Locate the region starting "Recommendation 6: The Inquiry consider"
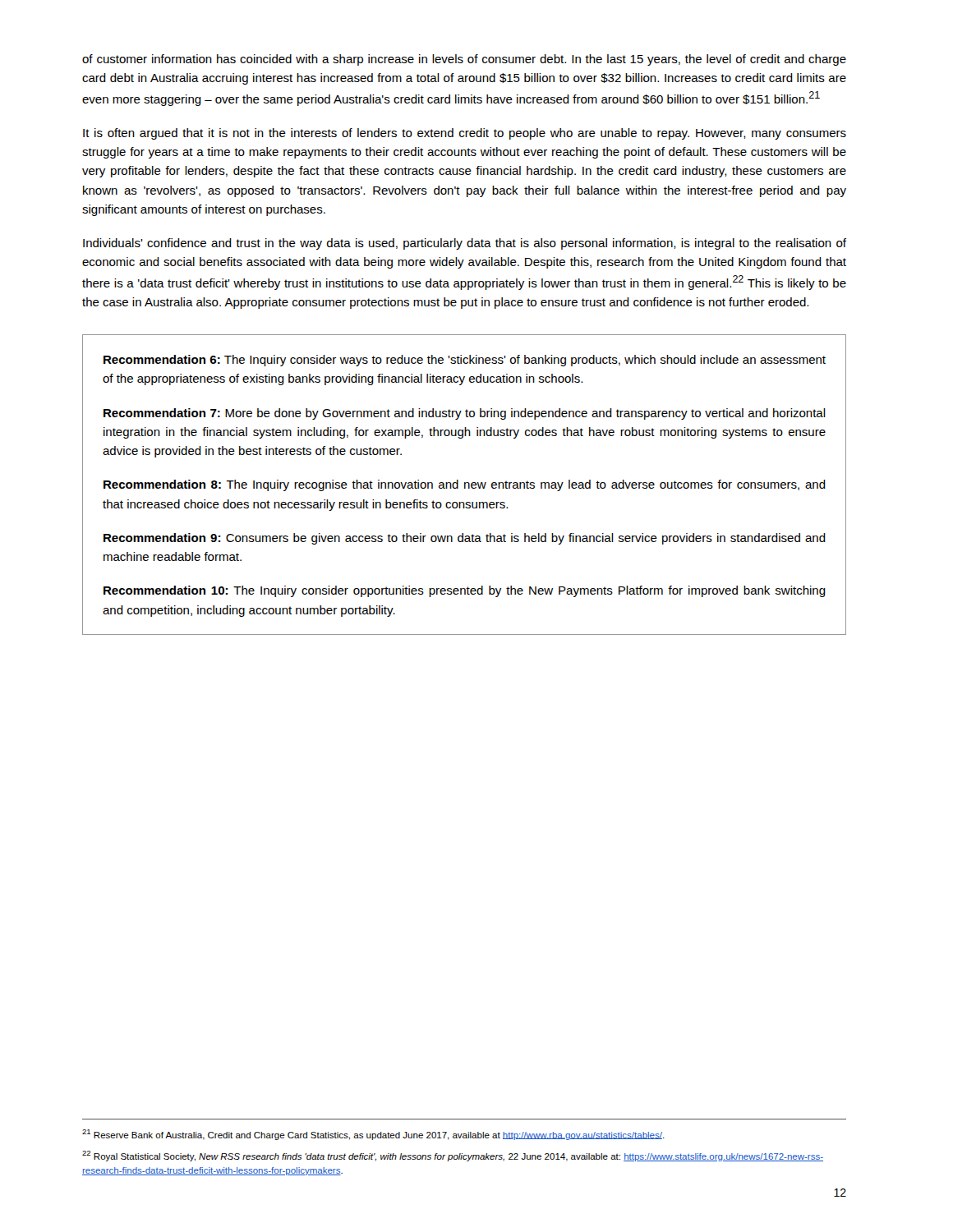 coord(464,369)
